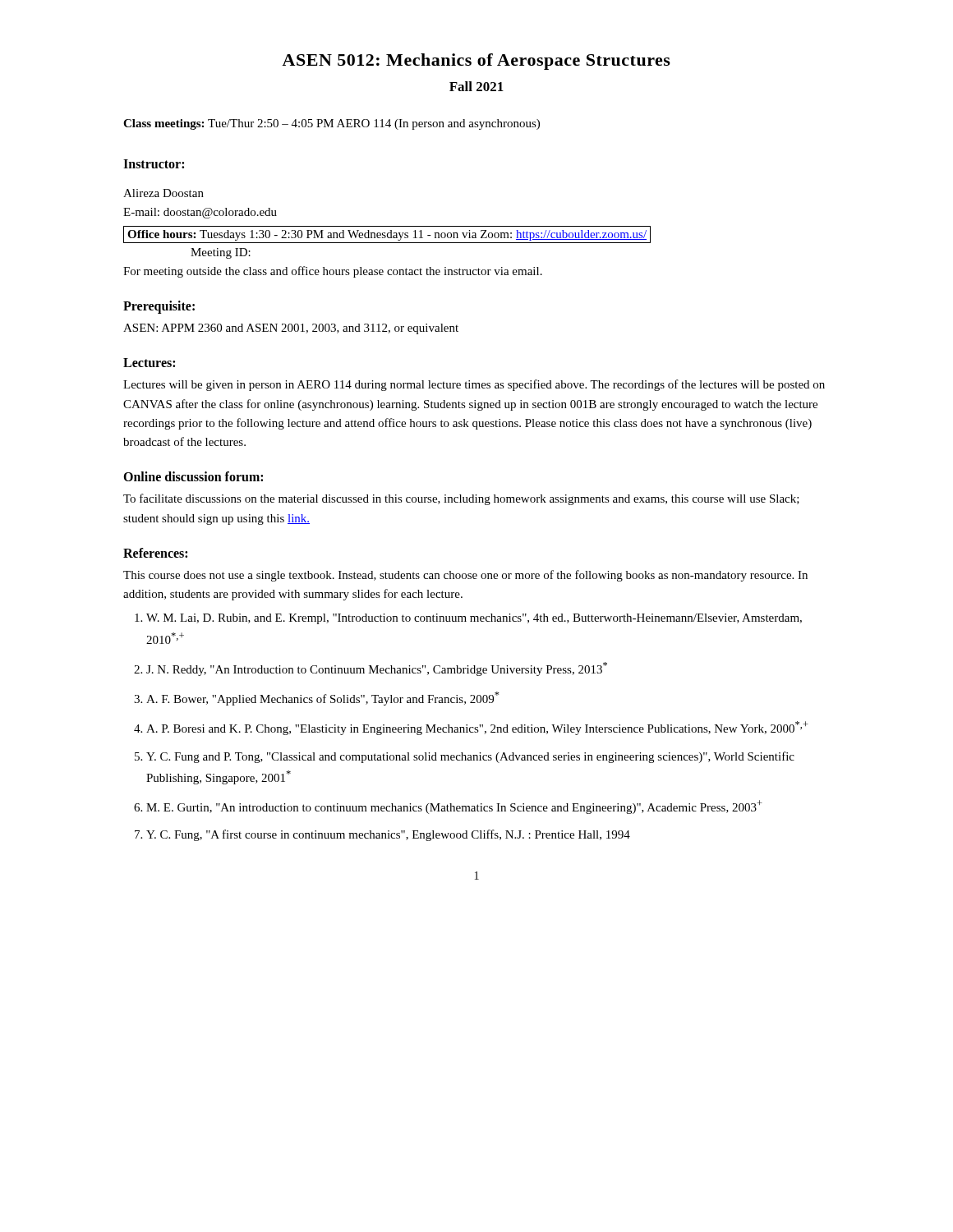Find the block on this page that starts "J. N. Reddy,"
Image resolution: width=953 pixels, height=1232 pixels.
click(377, 668)
